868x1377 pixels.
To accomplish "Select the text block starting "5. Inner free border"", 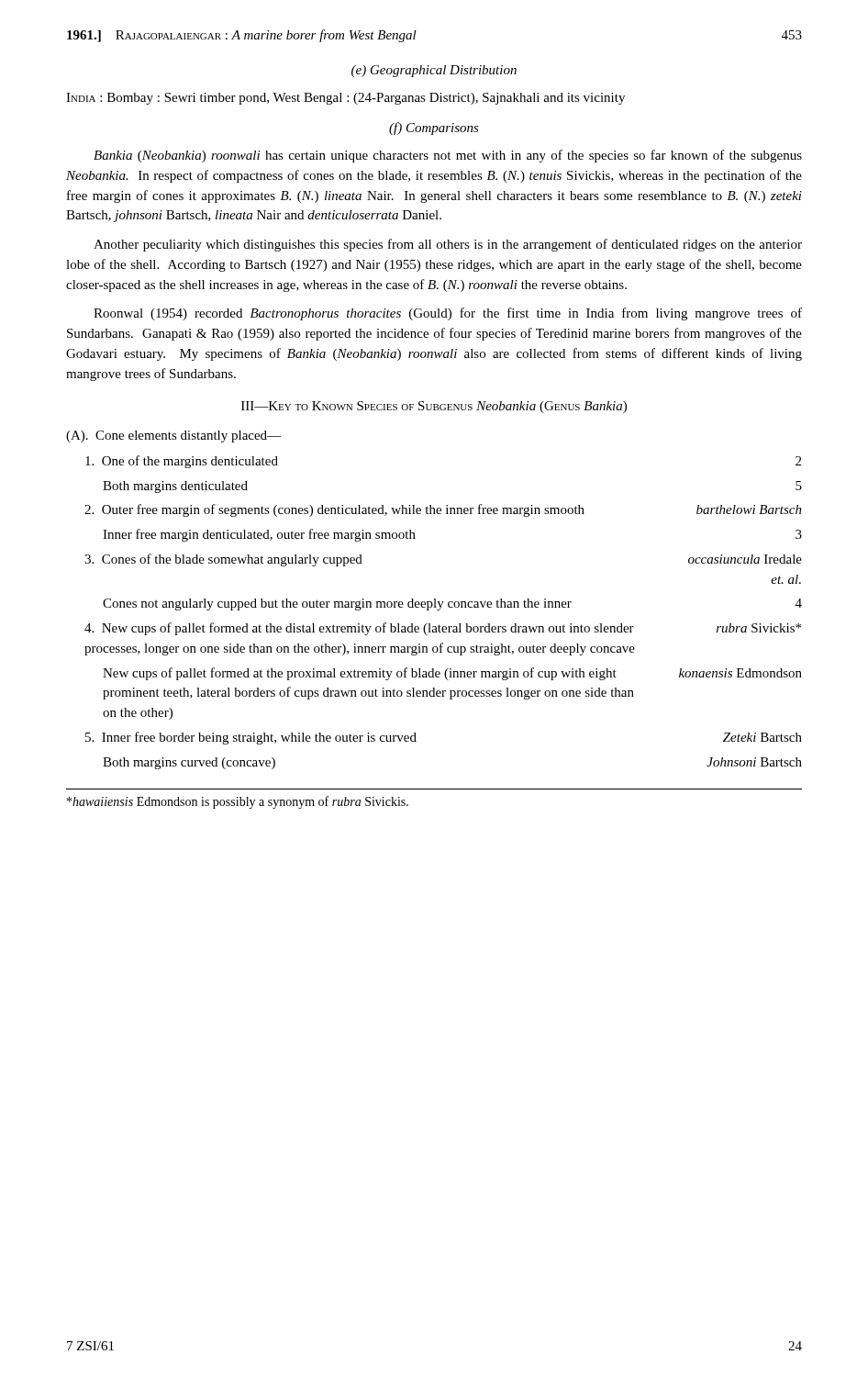I will tap(251, 738).
